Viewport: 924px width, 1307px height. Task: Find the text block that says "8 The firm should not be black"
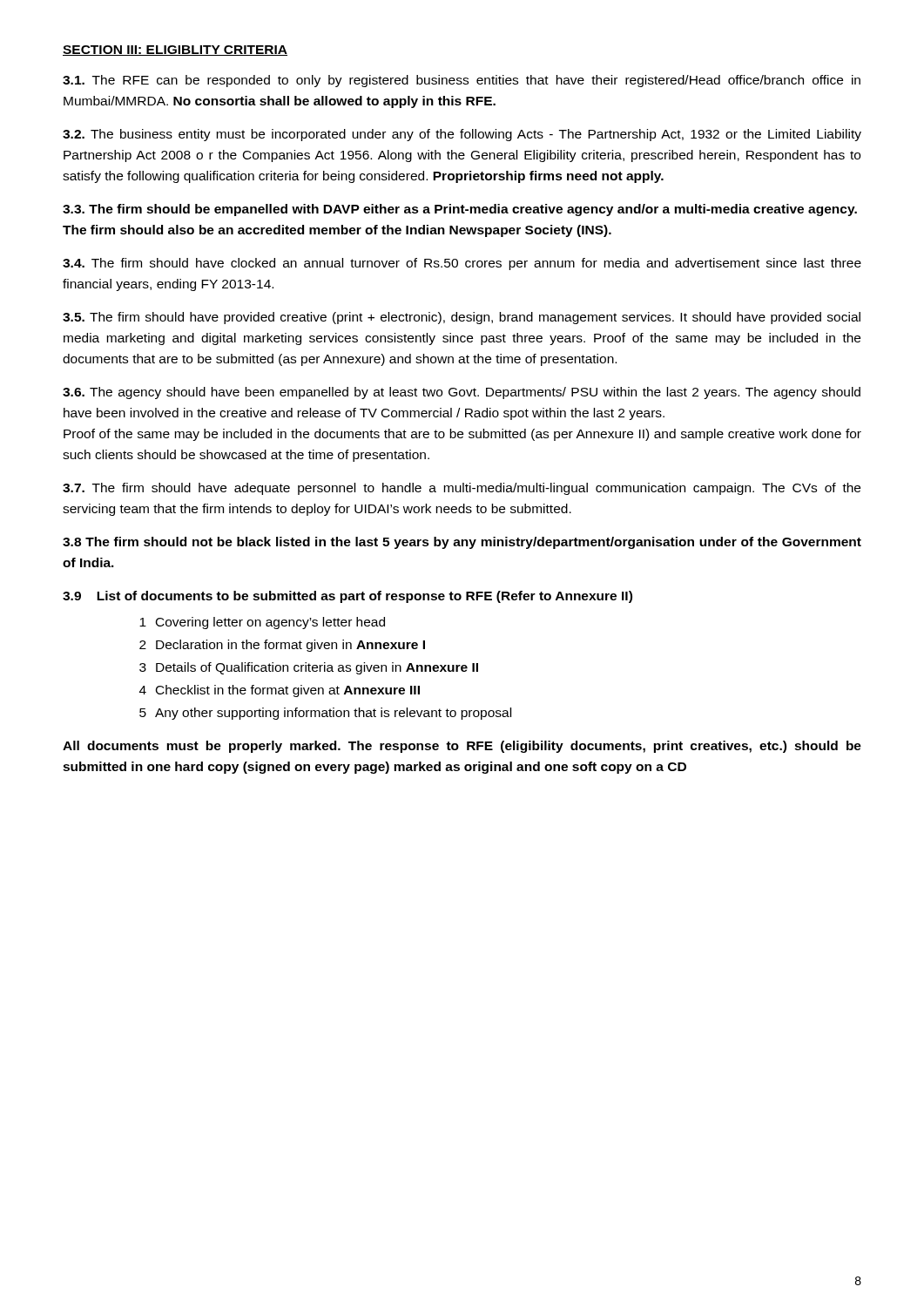point(462,552)
